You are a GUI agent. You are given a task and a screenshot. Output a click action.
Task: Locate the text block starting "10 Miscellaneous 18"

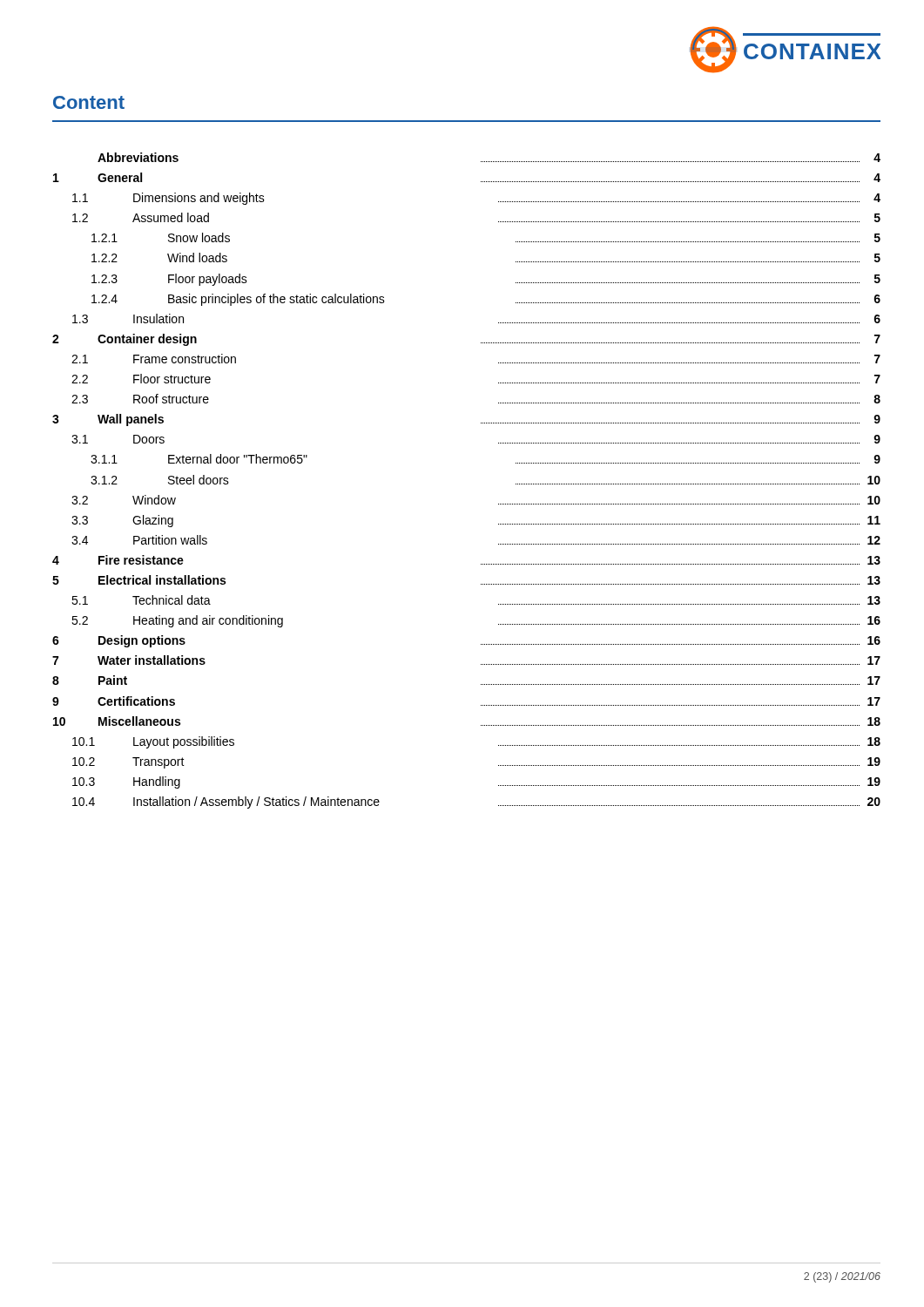(x=136, y=721)
